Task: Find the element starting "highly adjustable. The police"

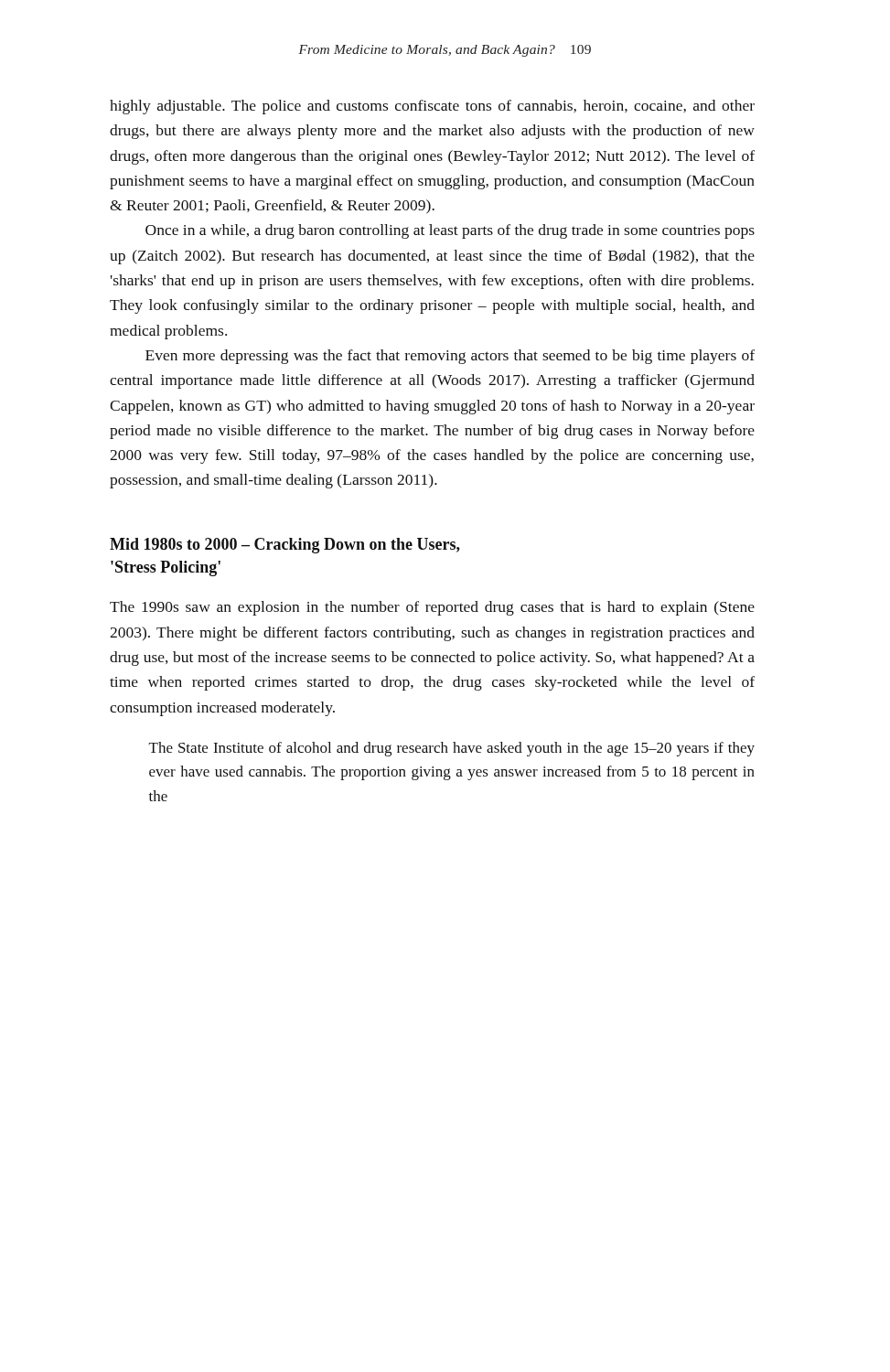Action: click(x=432, y=156)
